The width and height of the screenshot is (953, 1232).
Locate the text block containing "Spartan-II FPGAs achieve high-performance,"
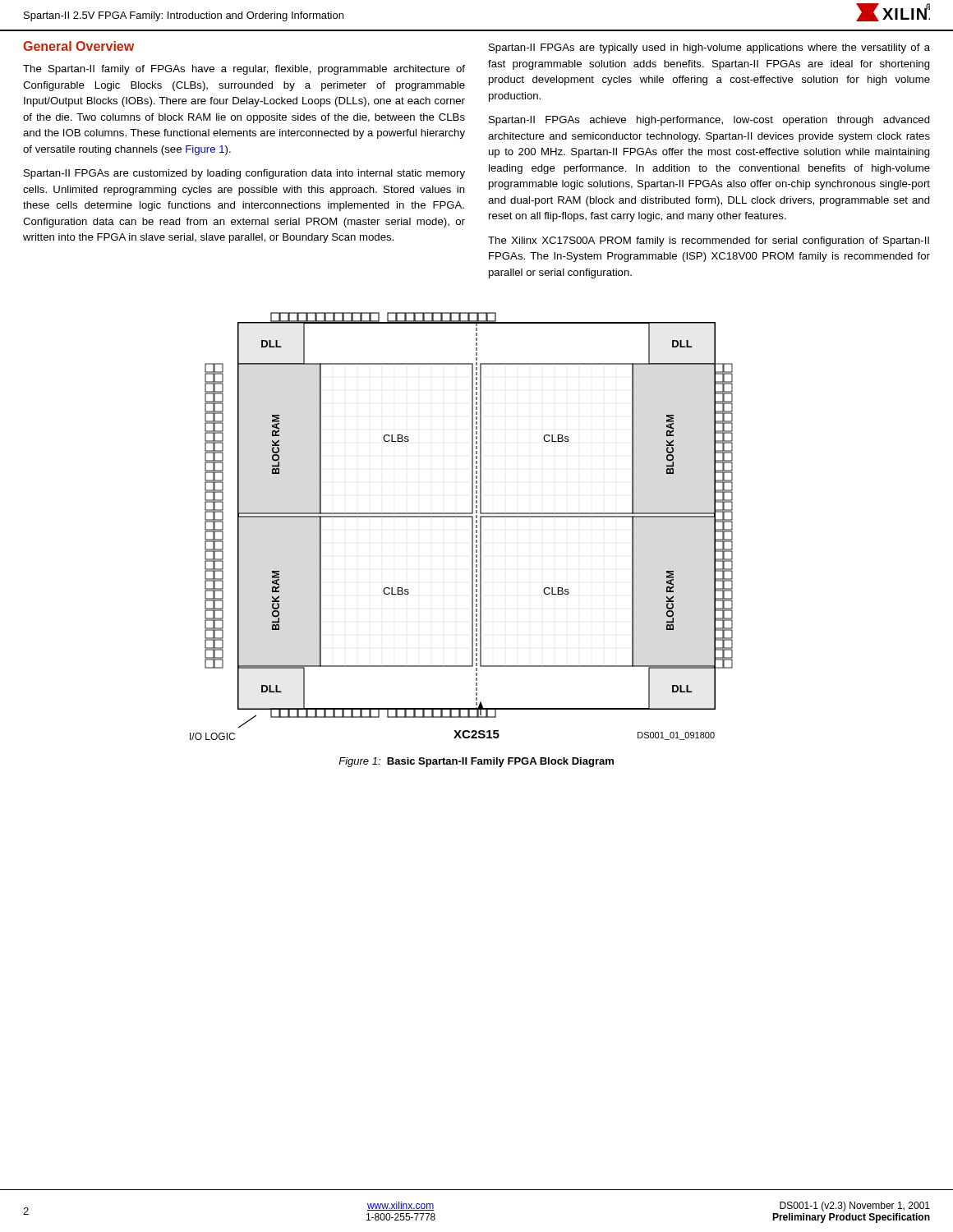pyautogui.click(x=709, y=168)
